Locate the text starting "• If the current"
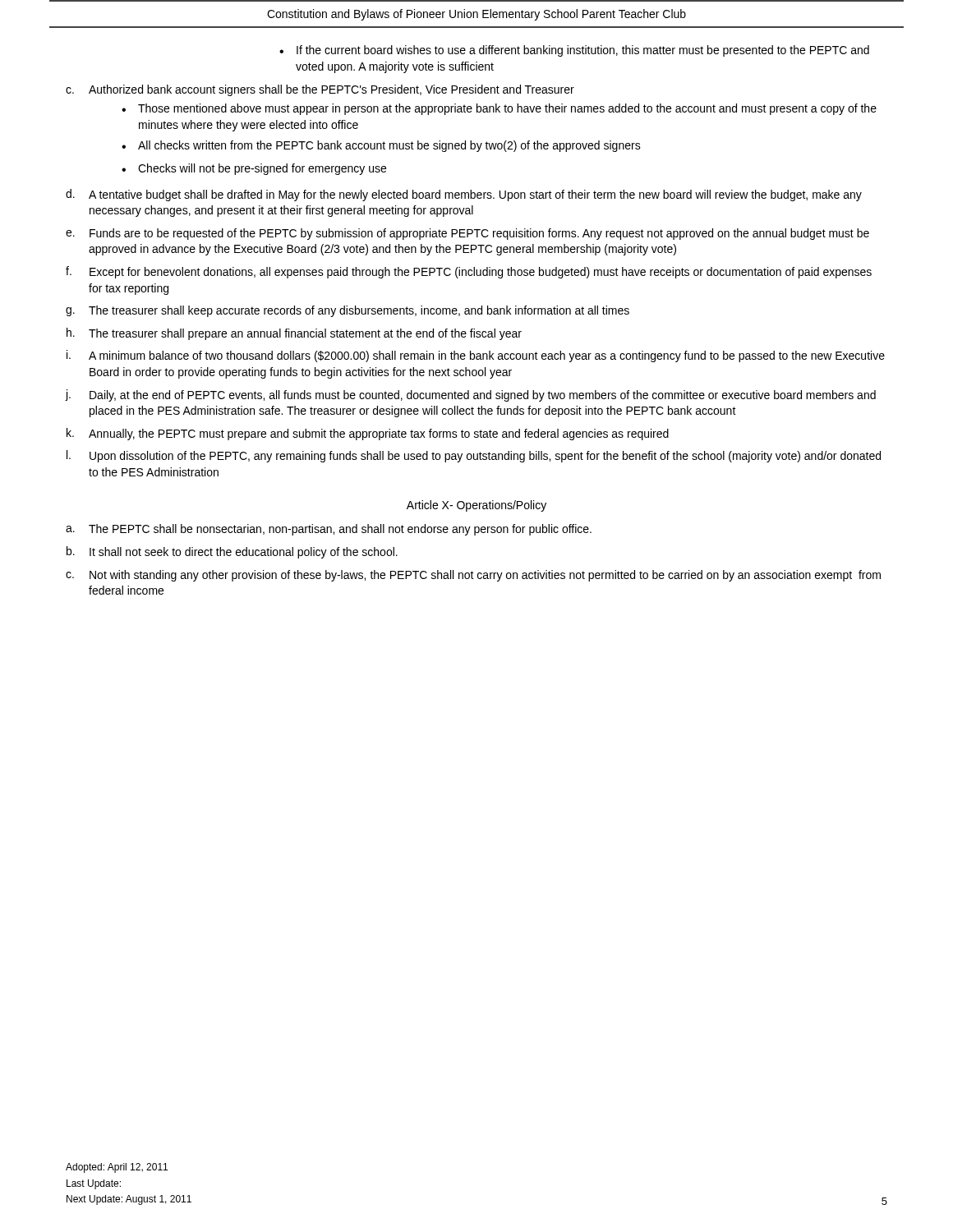This screenshot has height=1232, width=953. point(583,59)
